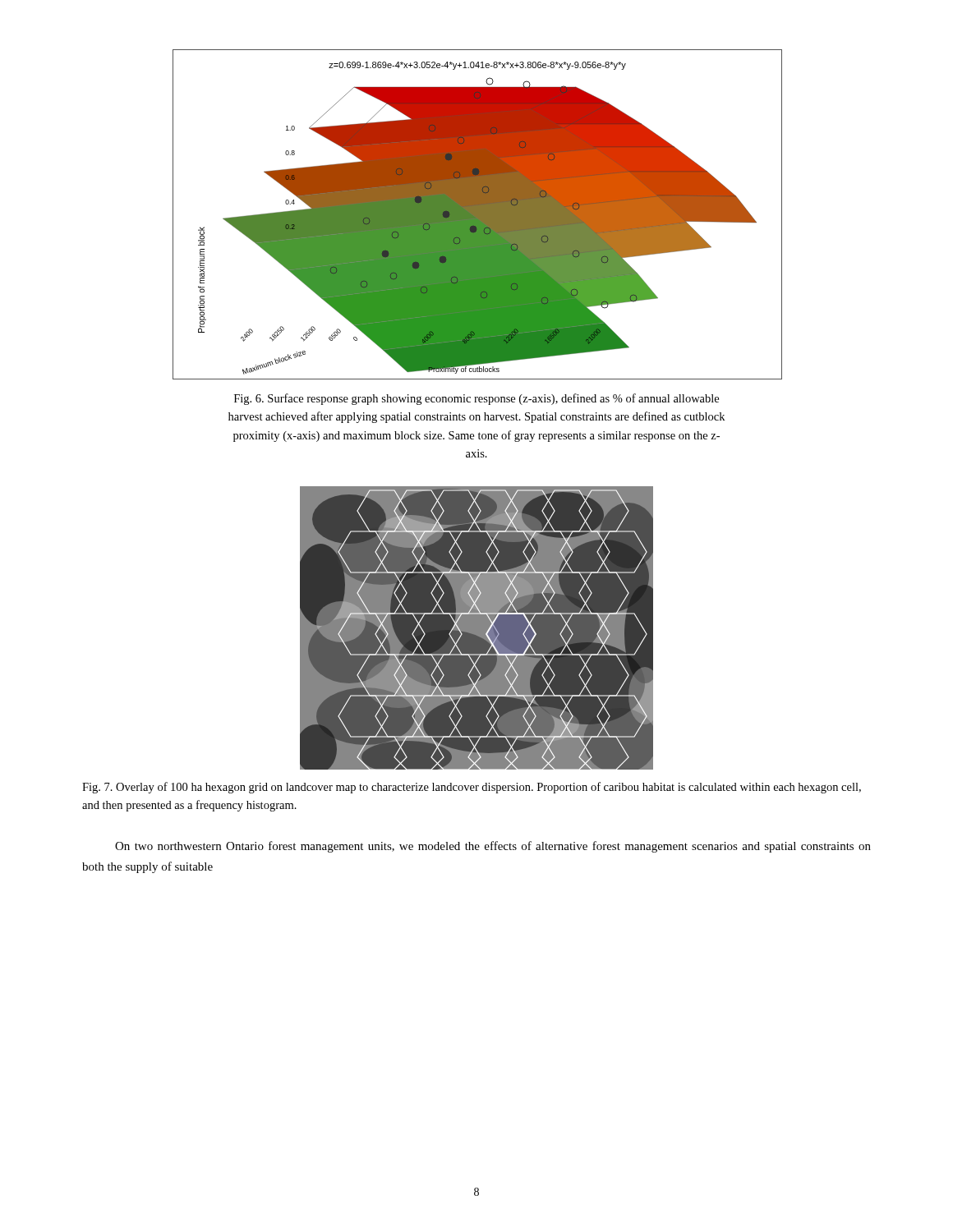Locate the element starting "Fig. 7. Overlay of"
The width and height of the screenshot is (953, 1232).
point(472,796)
